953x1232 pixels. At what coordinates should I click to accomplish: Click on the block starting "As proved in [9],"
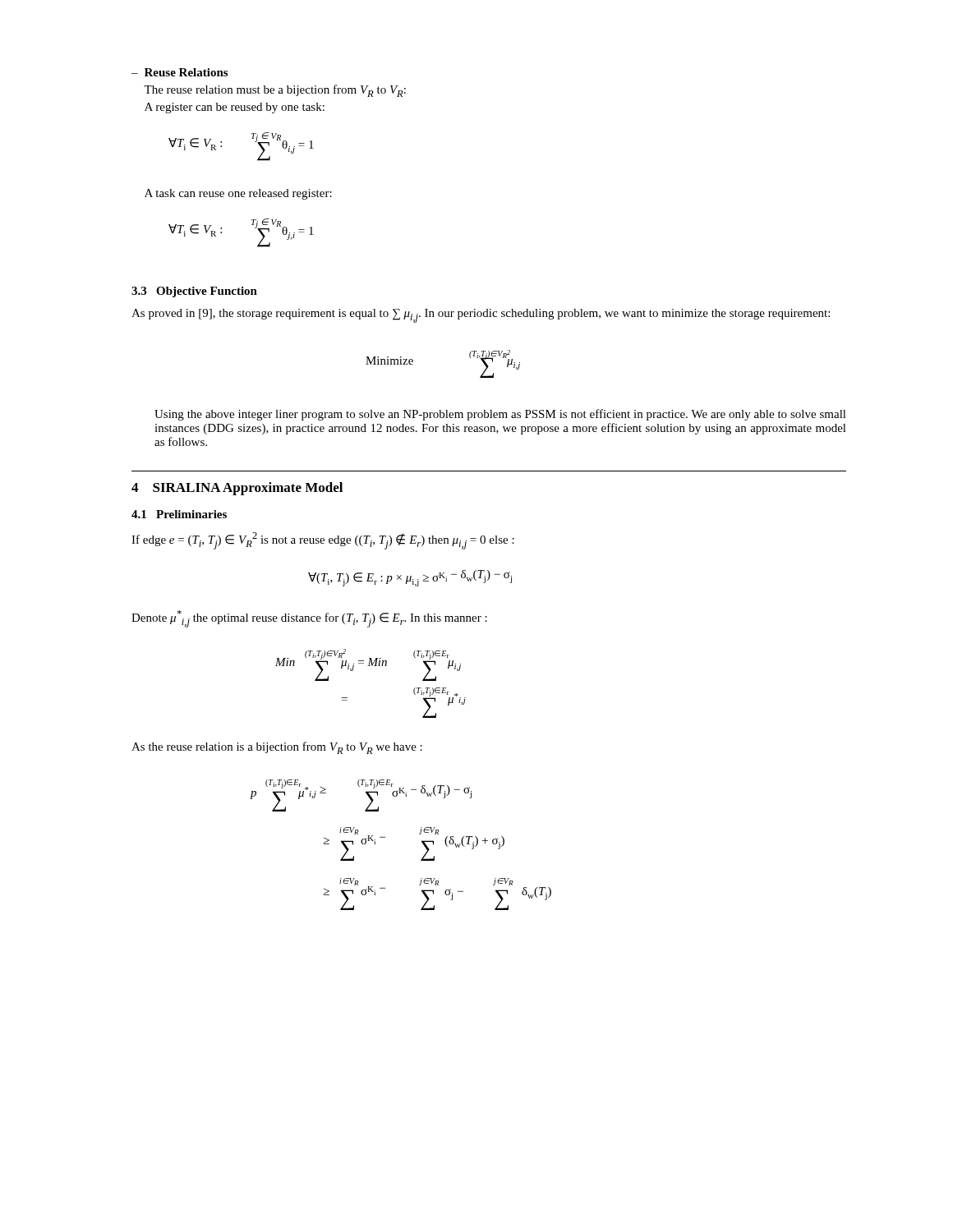[481, 315]
